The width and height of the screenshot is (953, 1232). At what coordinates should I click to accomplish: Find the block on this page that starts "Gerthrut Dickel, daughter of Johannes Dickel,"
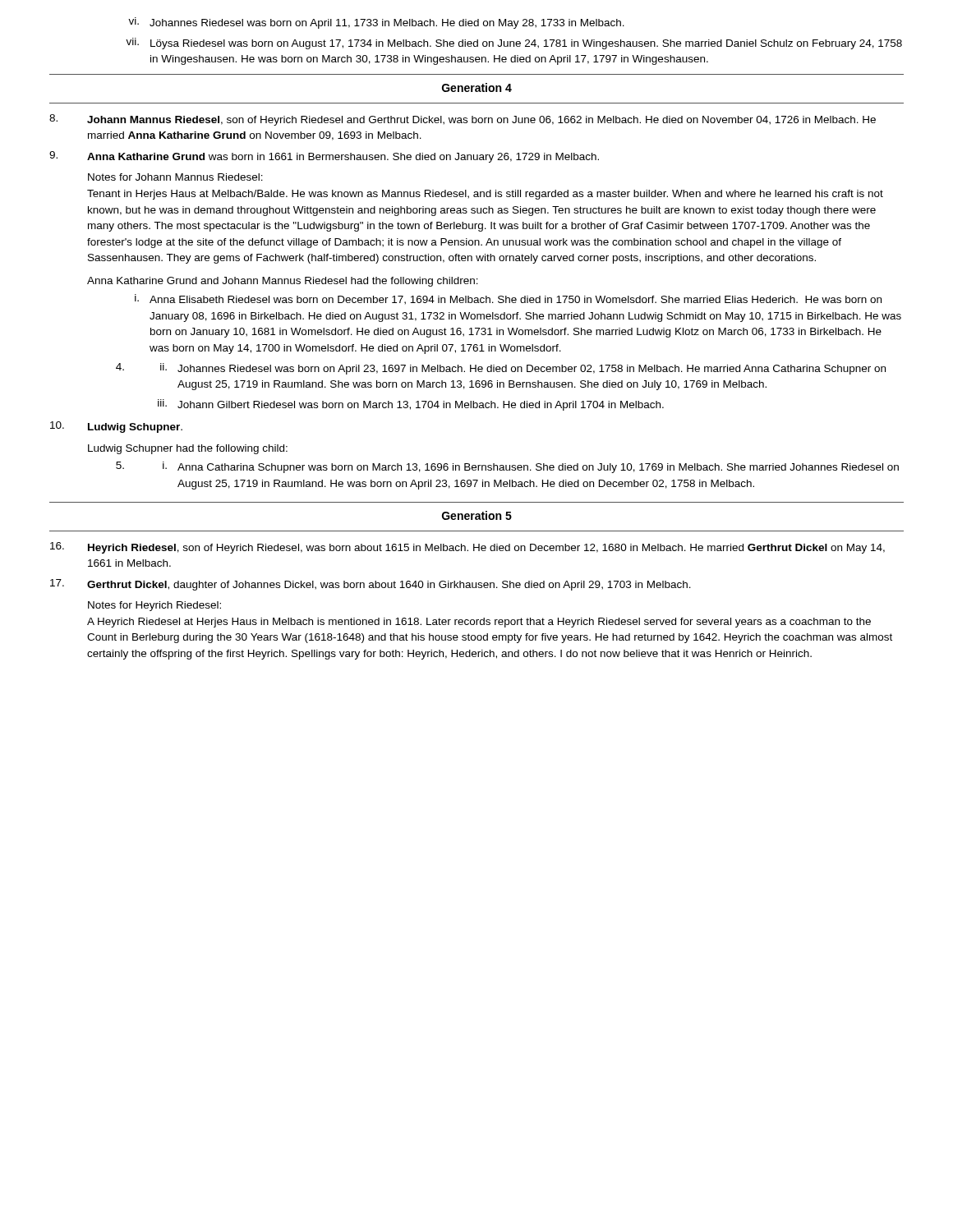(x=476, y=584)
